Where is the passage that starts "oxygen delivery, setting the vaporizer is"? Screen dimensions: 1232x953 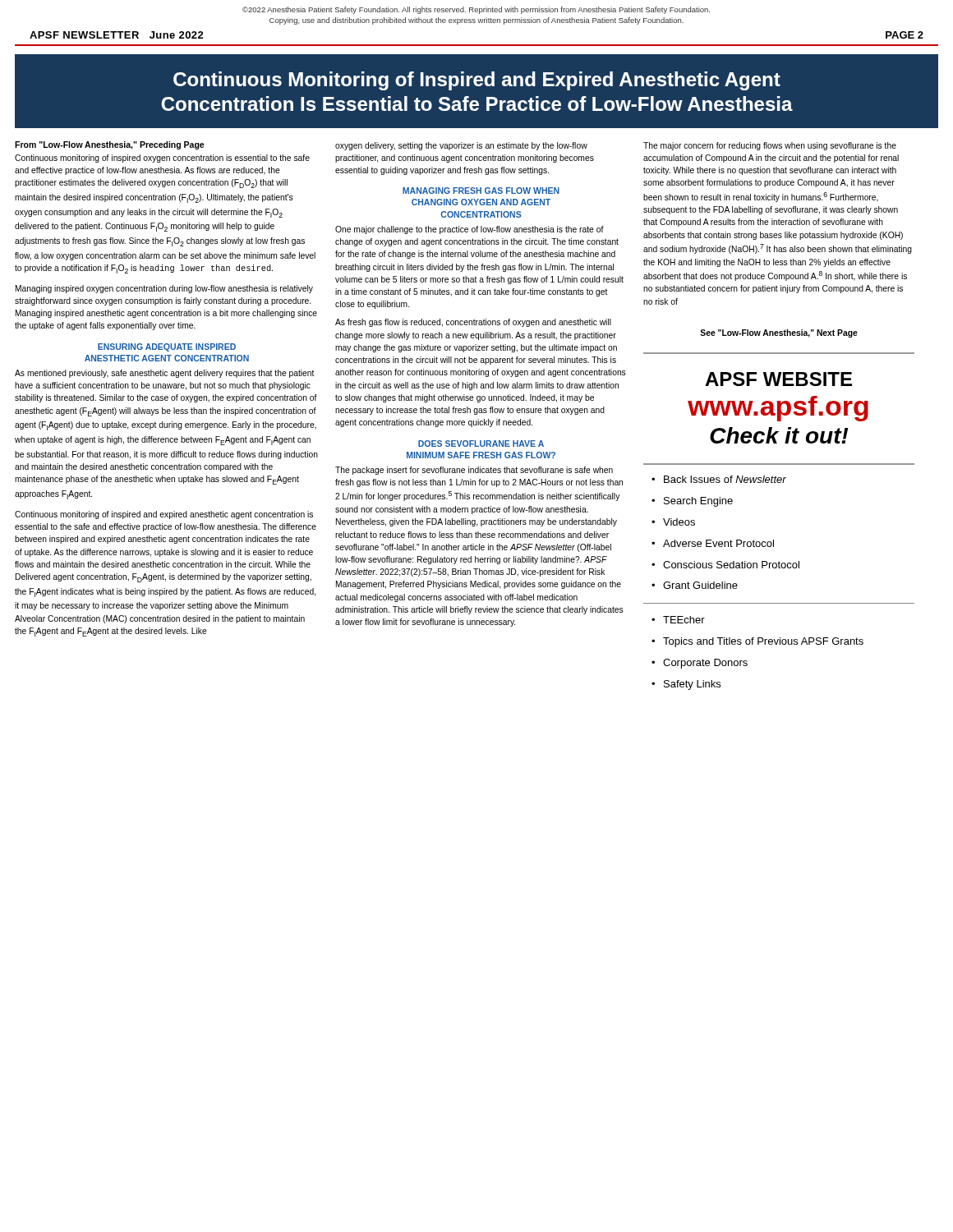(481, 158)
